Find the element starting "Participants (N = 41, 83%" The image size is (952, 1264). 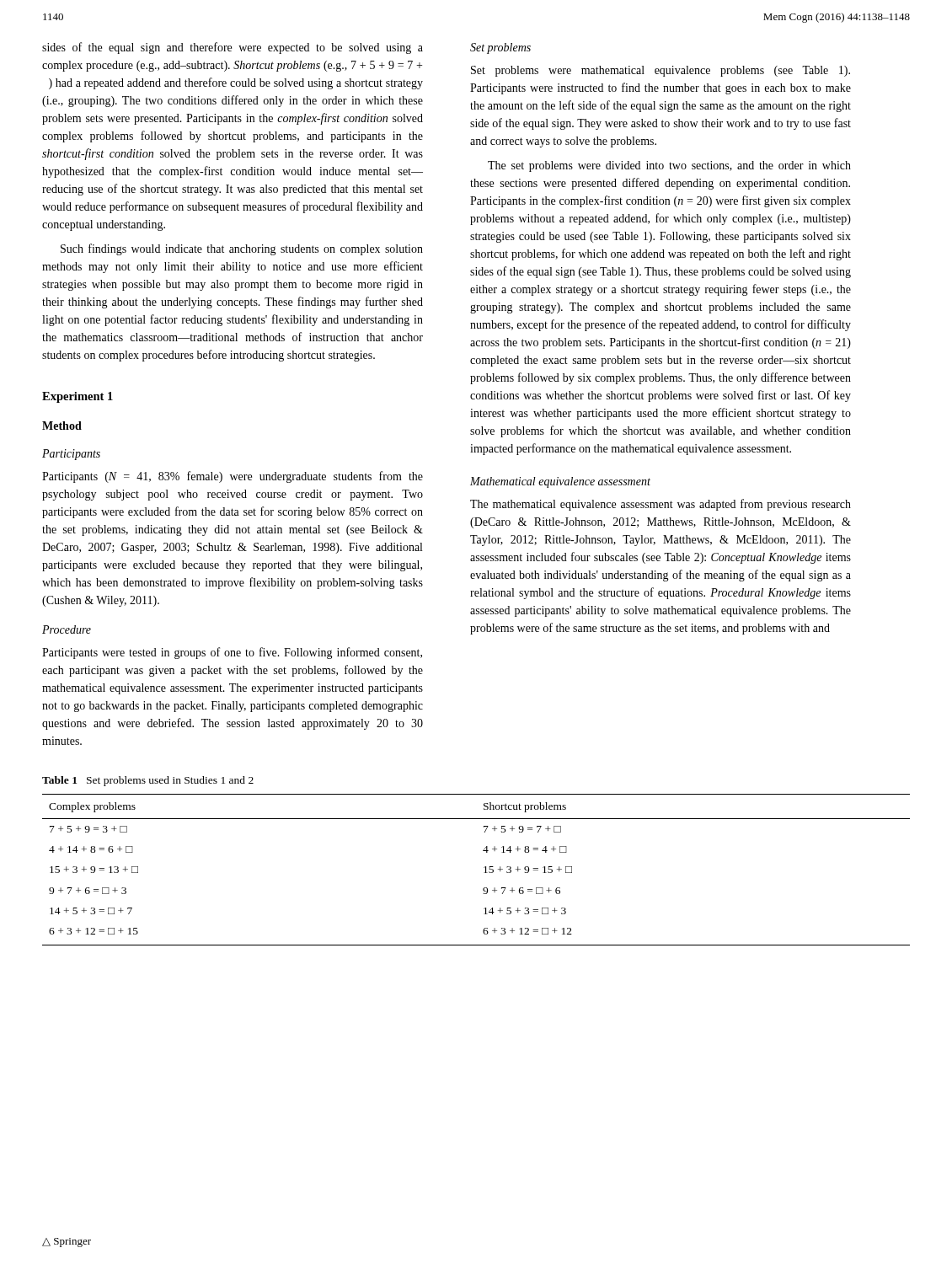232,539
